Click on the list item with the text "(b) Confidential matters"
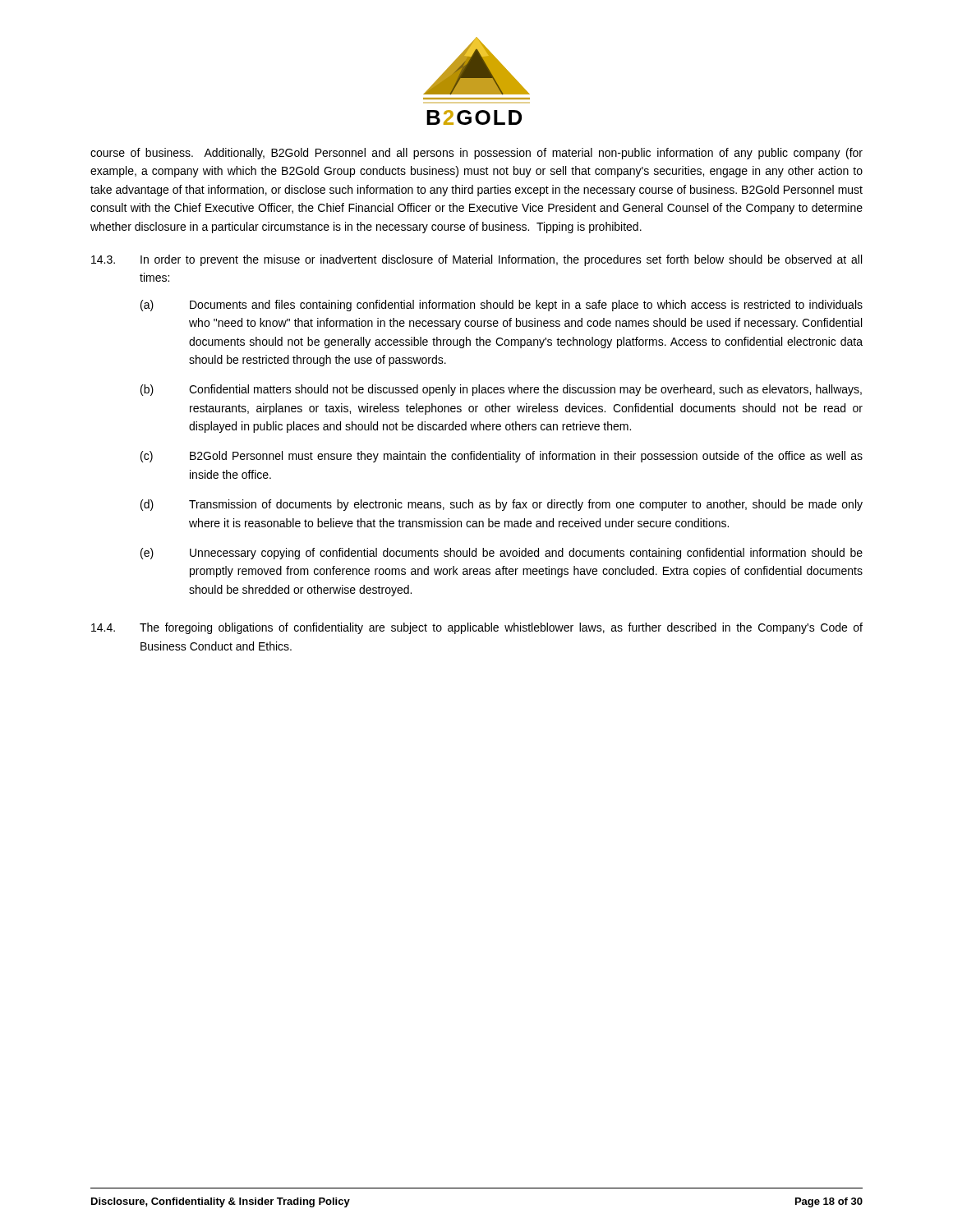 click(501, 408)
